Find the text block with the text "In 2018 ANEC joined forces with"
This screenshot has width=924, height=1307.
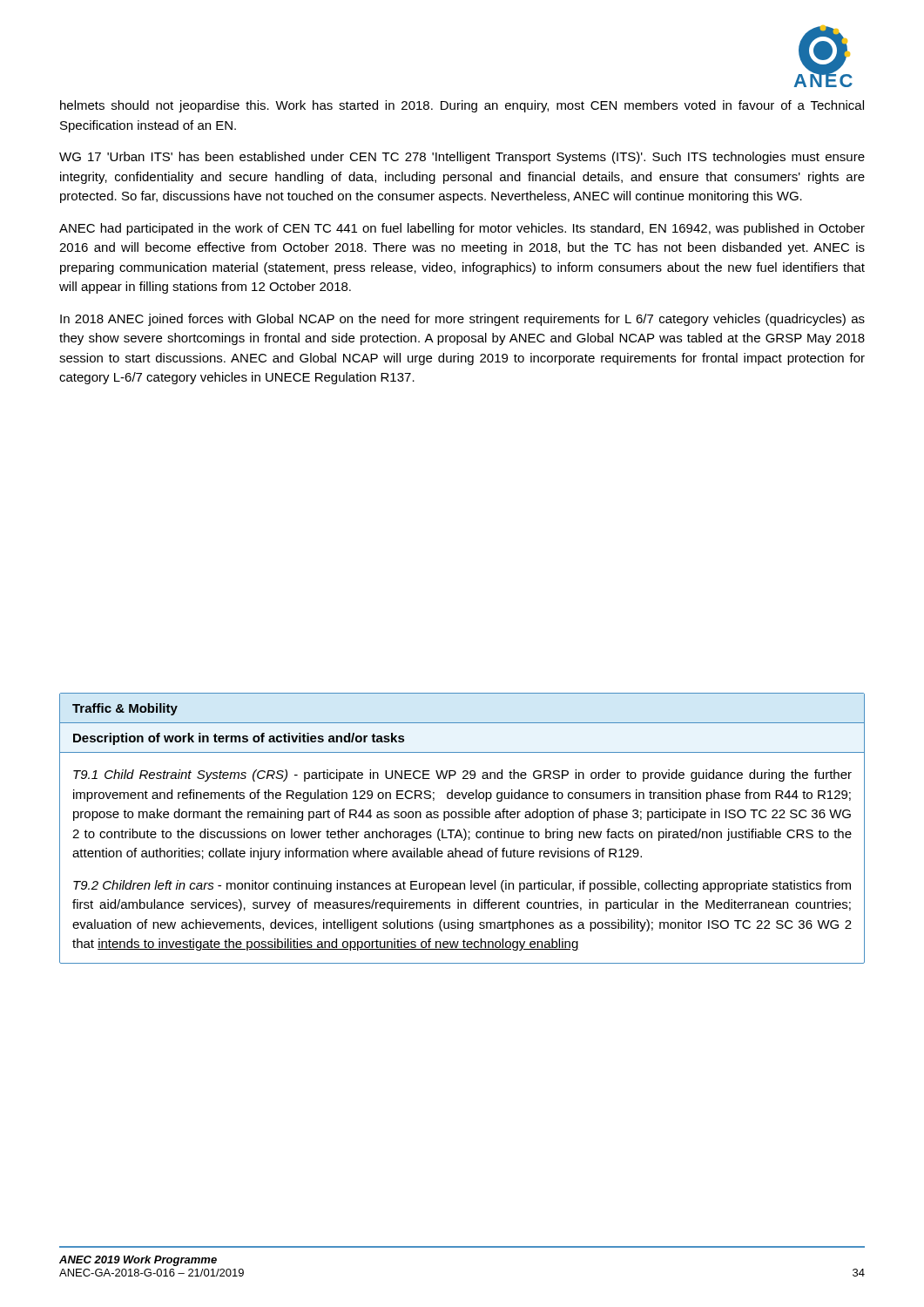tap(462, 347)
